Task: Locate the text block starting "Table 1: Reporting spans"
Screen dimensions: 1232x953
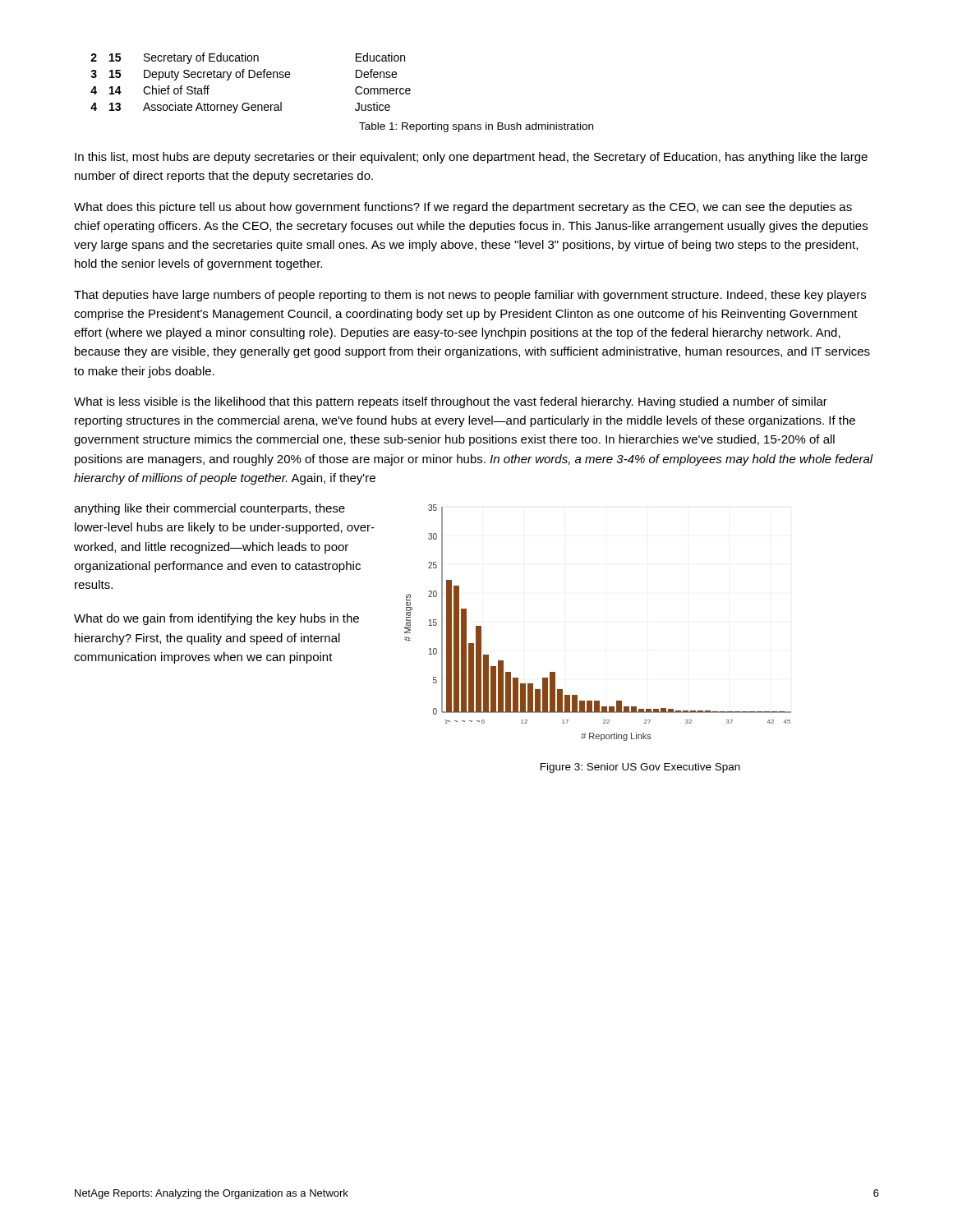Action: 476,126
